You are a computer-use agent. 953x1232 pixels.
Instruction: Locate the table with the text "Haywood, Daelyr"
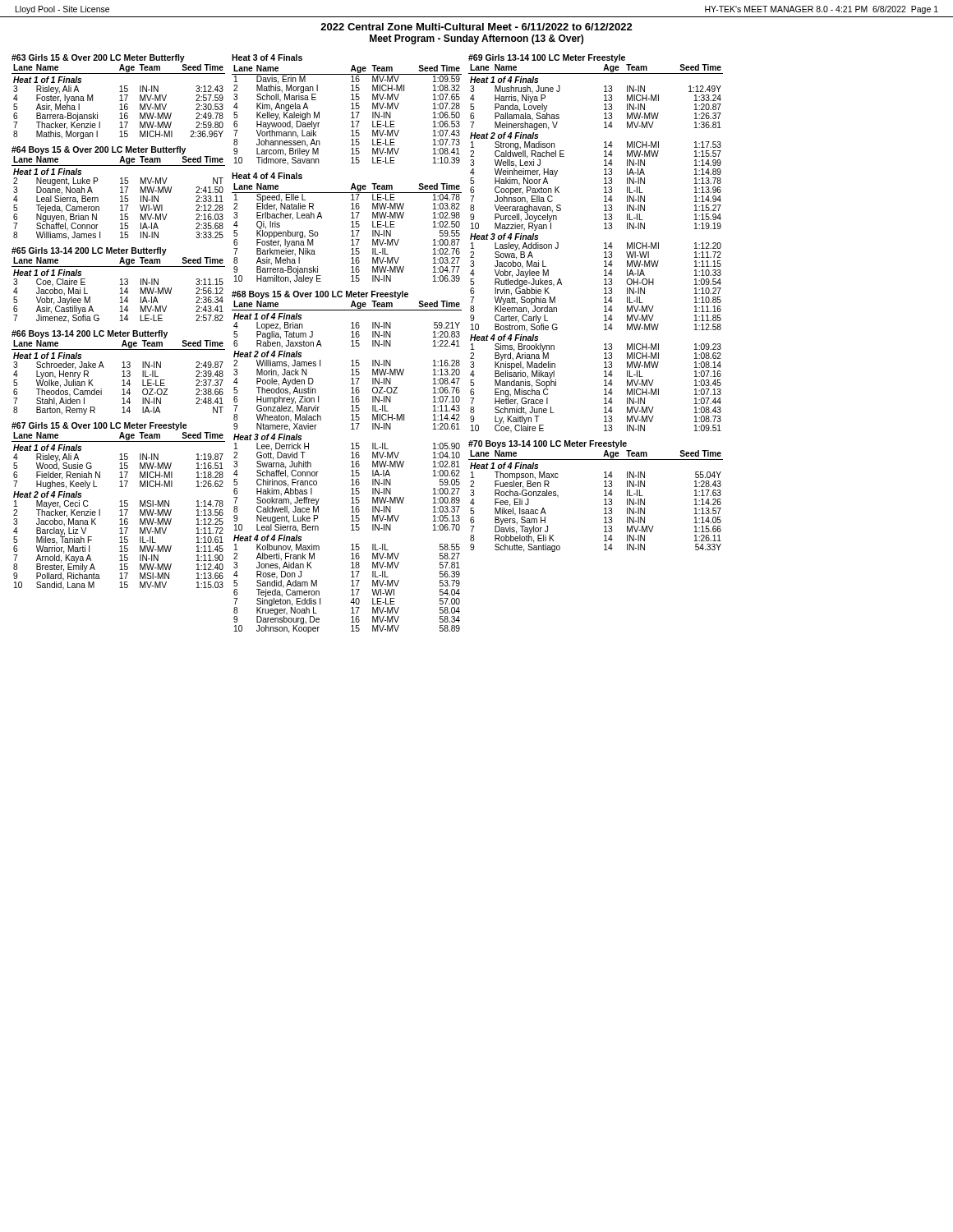point(347,114)
